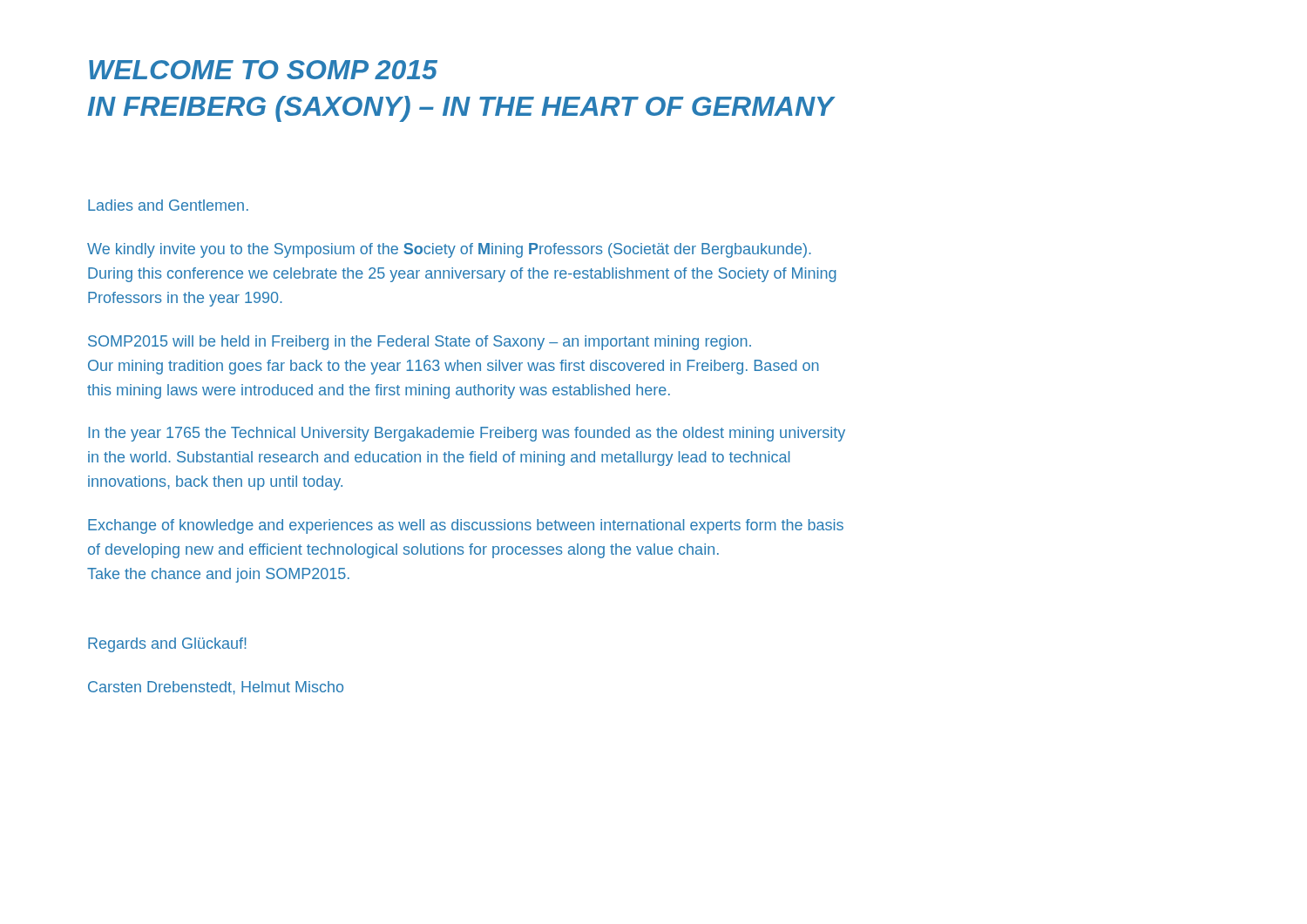This screenshot has width=1307, height=924.
Task: Locate the text block starting "Regards and Glückauf!"
Action: click(x=167, y=643)
